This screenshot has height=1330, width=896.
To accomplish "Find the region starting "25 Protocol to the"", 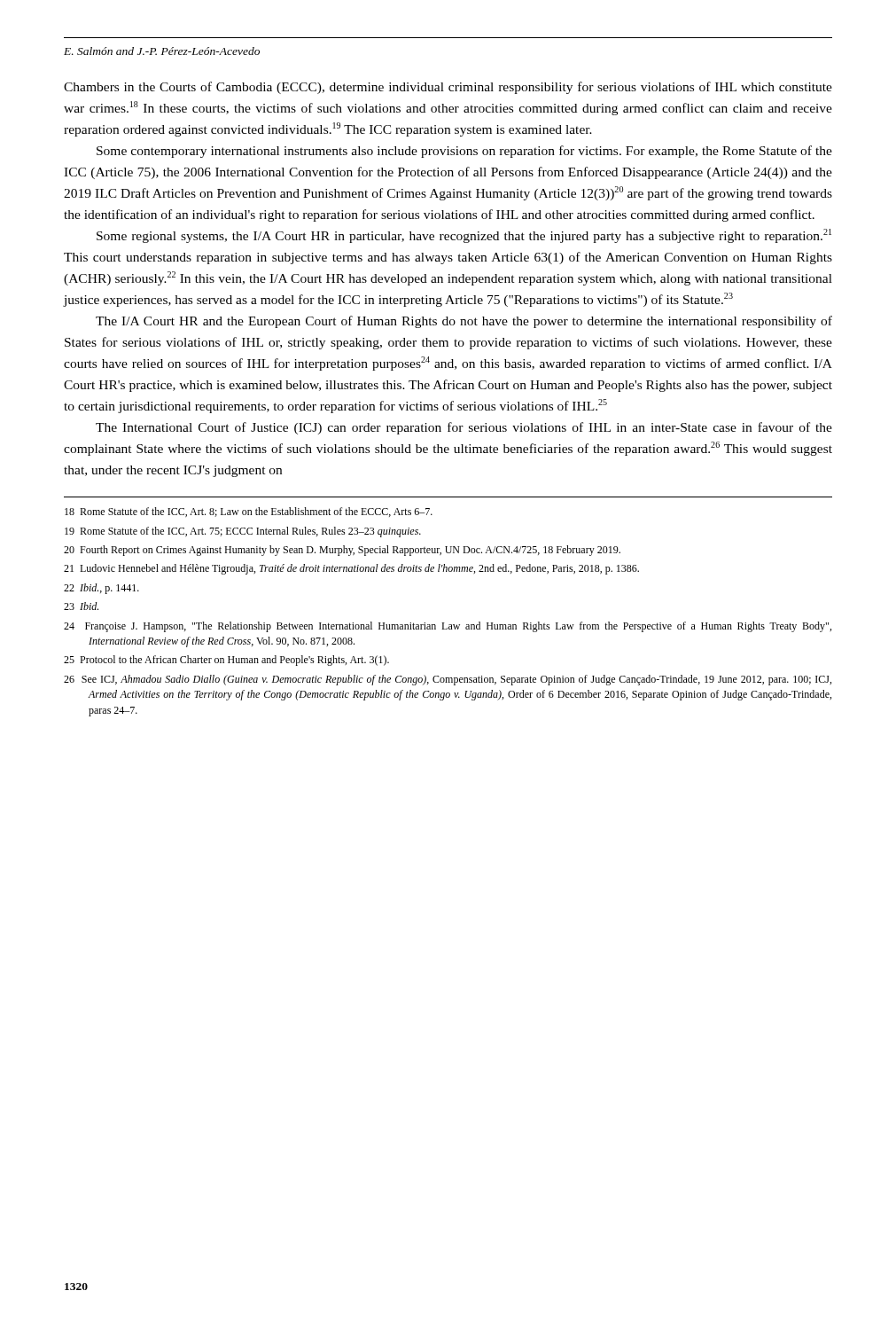I will pos(227,660).
